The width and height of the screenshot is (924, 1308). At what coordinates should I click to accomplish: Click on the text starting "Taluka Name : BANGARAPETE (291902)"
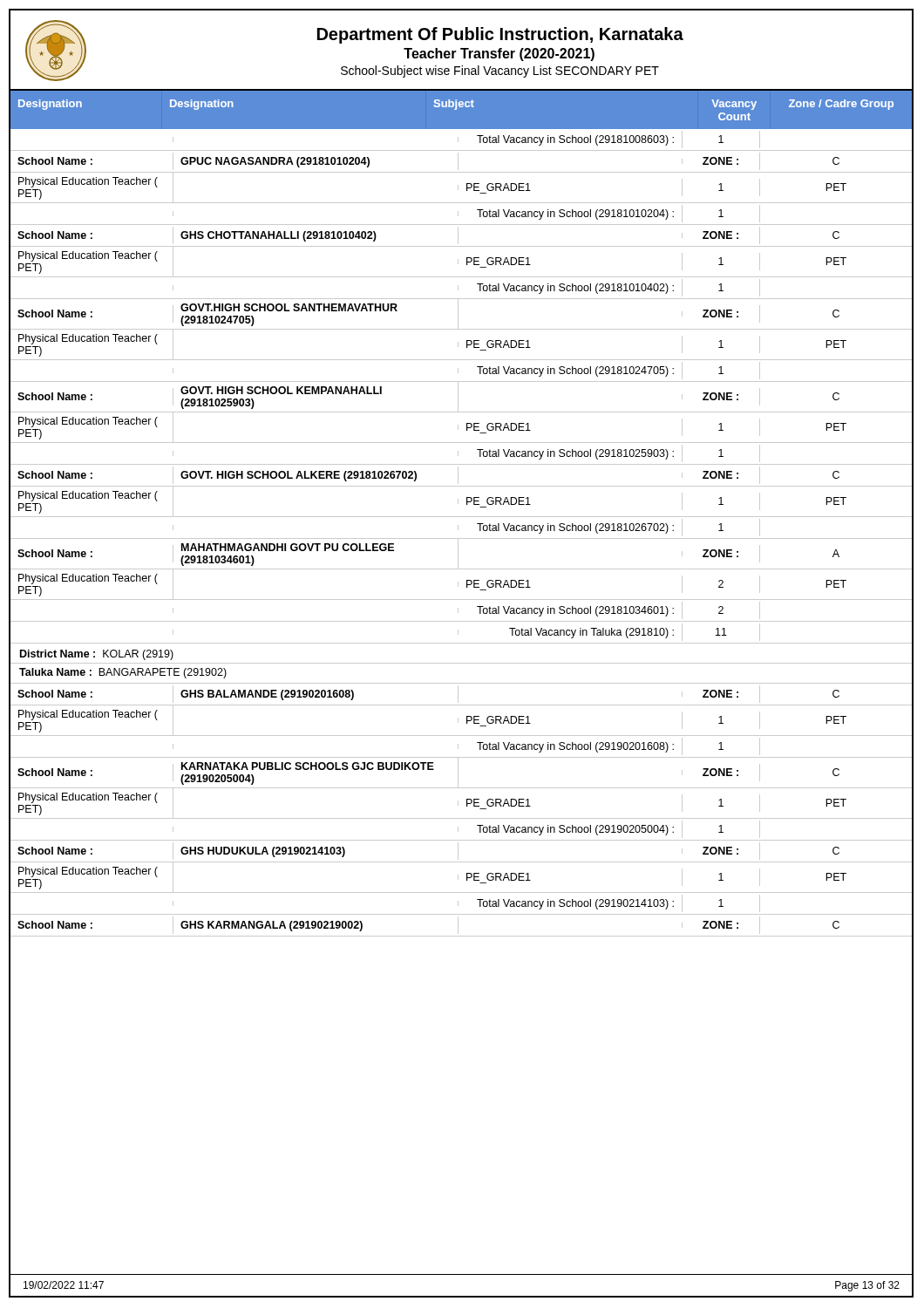pos(123,672)
